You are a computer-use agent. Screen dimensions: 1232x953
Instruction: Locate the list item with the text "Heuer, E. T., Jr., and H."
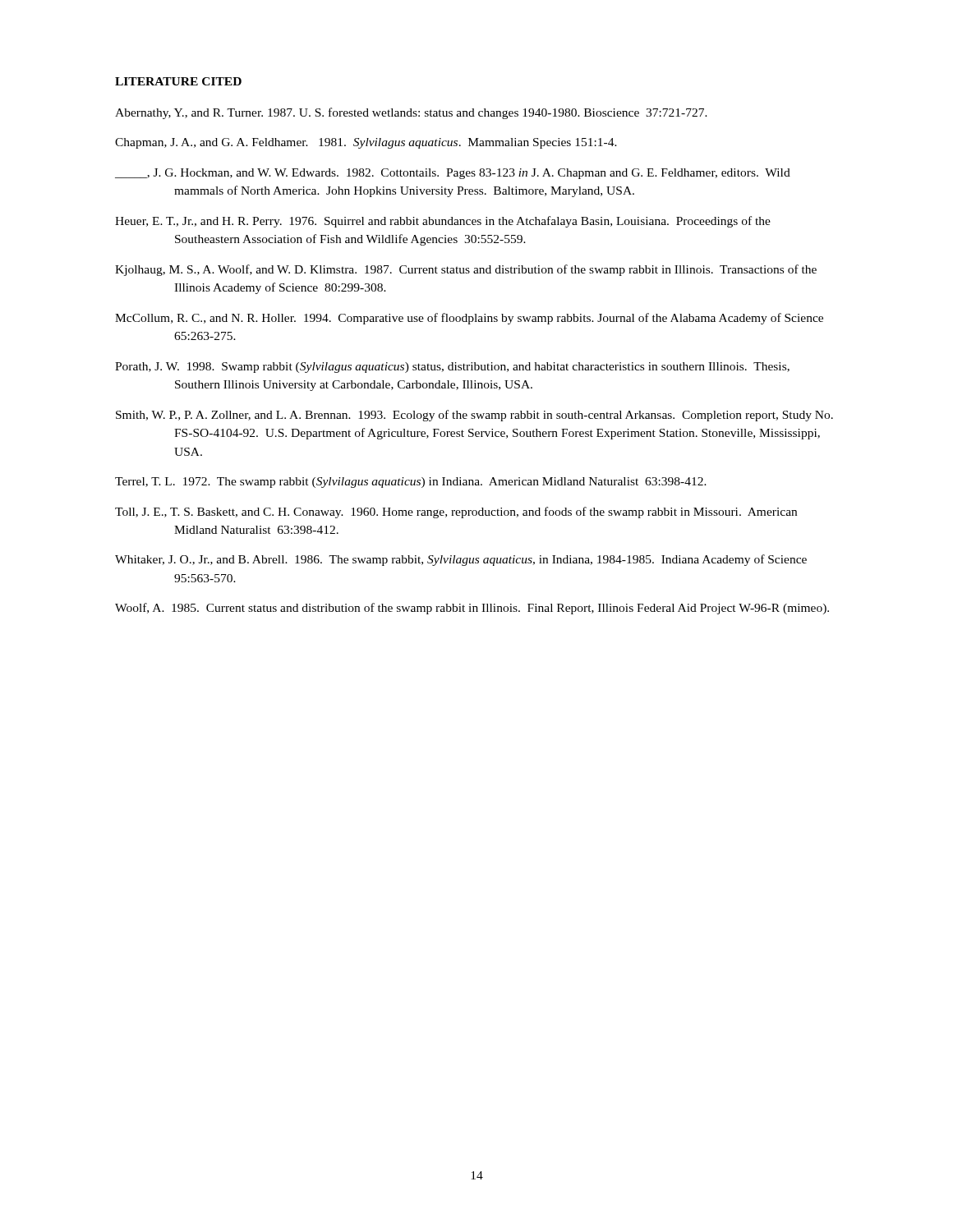coord(443,230)
